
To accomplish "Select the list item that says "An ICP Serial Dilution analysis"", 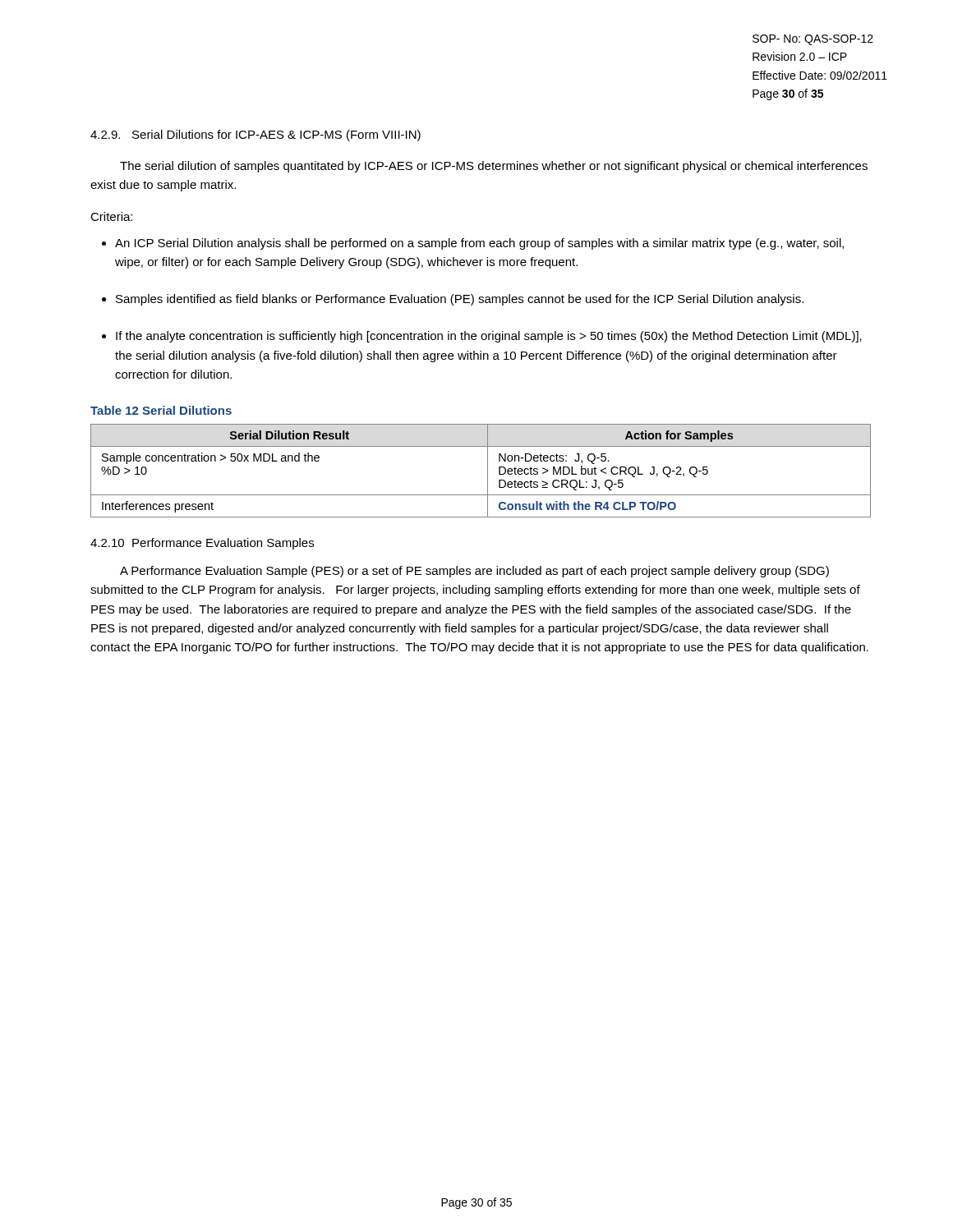I will tap(480, 252).
